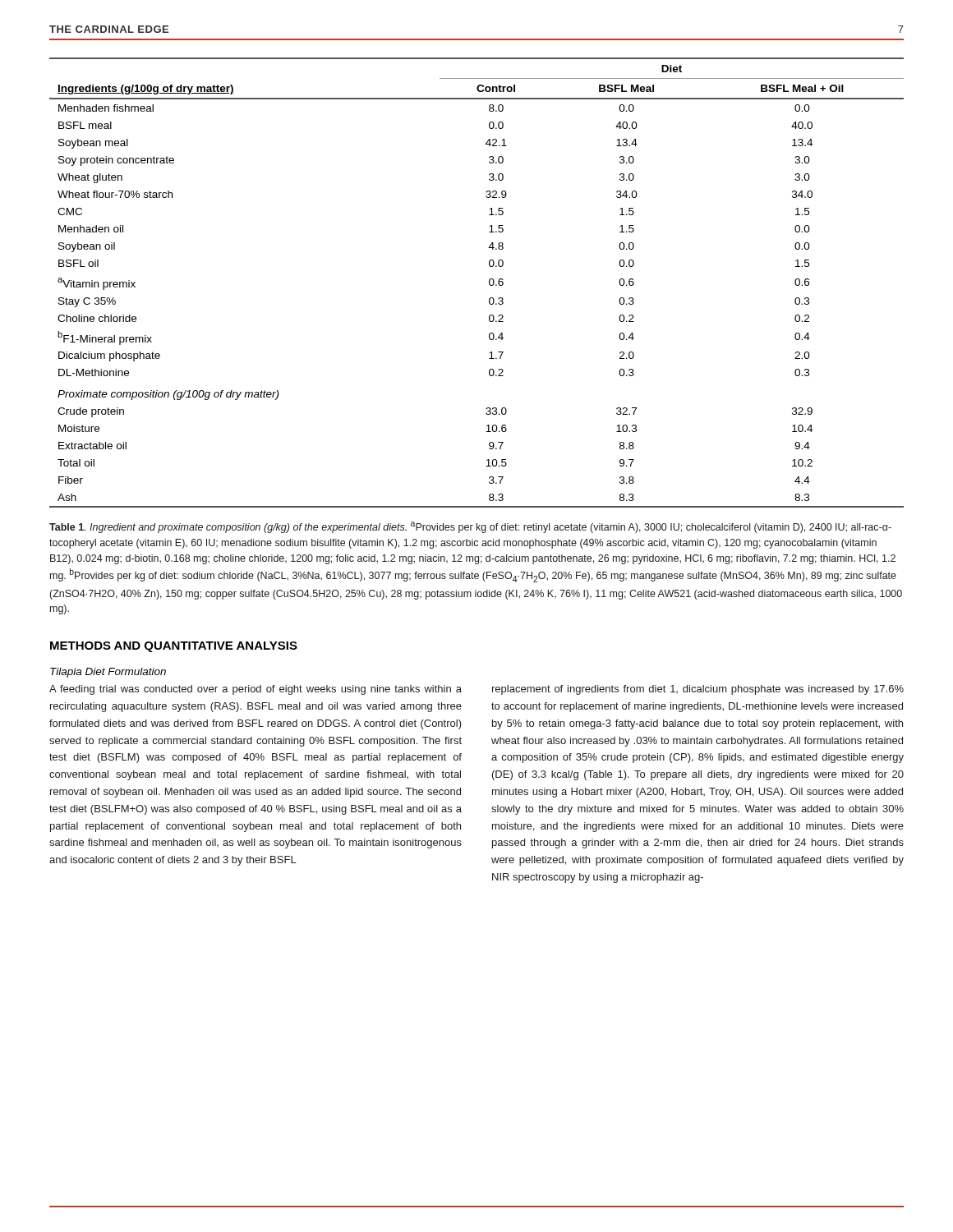Viewport: 953px width, 1232px height.
Task: Locate the passage starting "Tilapia Diet Formulation"
Action: tap(108, 672)
